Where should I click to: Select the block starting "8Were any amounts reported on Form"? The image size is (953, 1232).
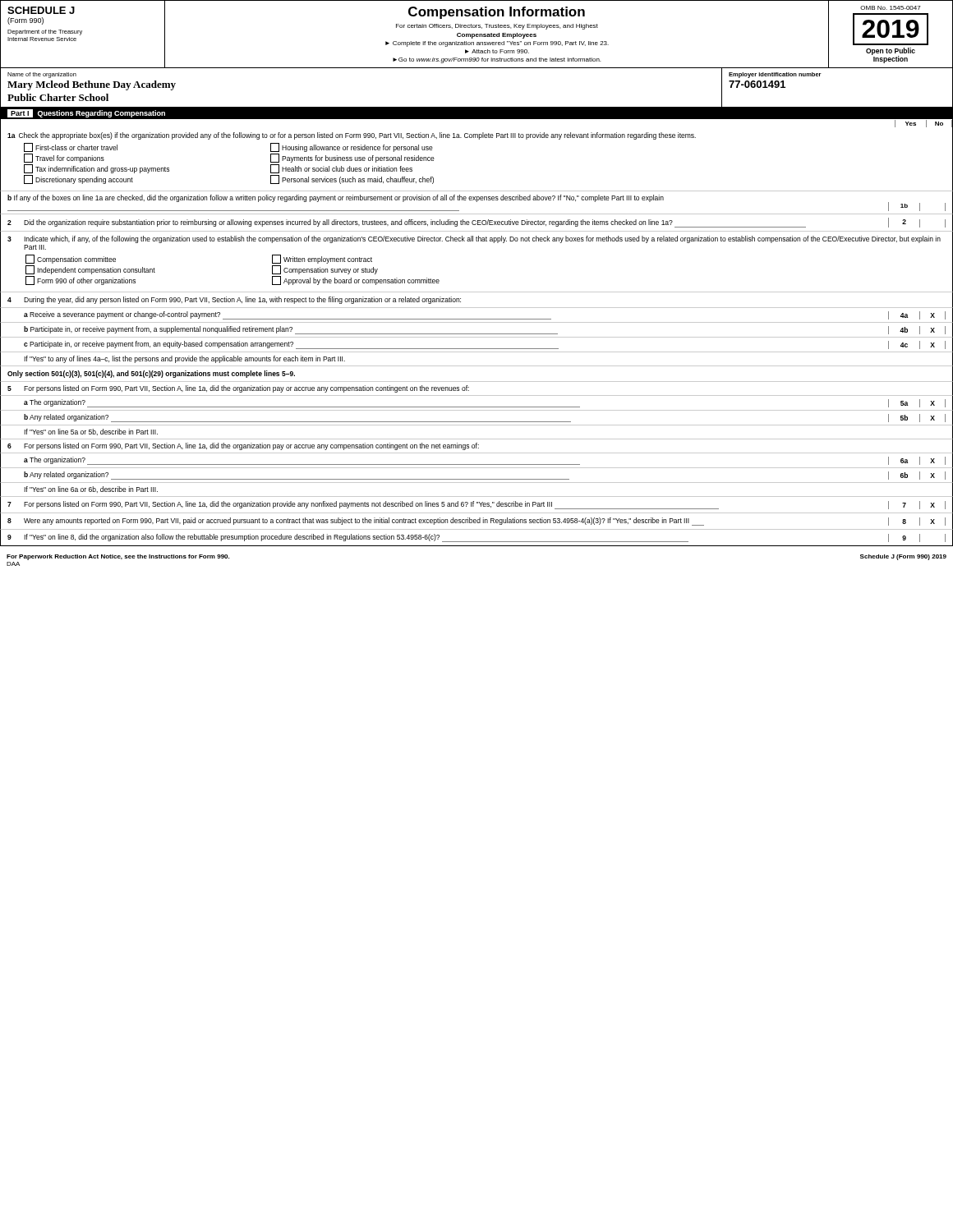coord(476,521)
